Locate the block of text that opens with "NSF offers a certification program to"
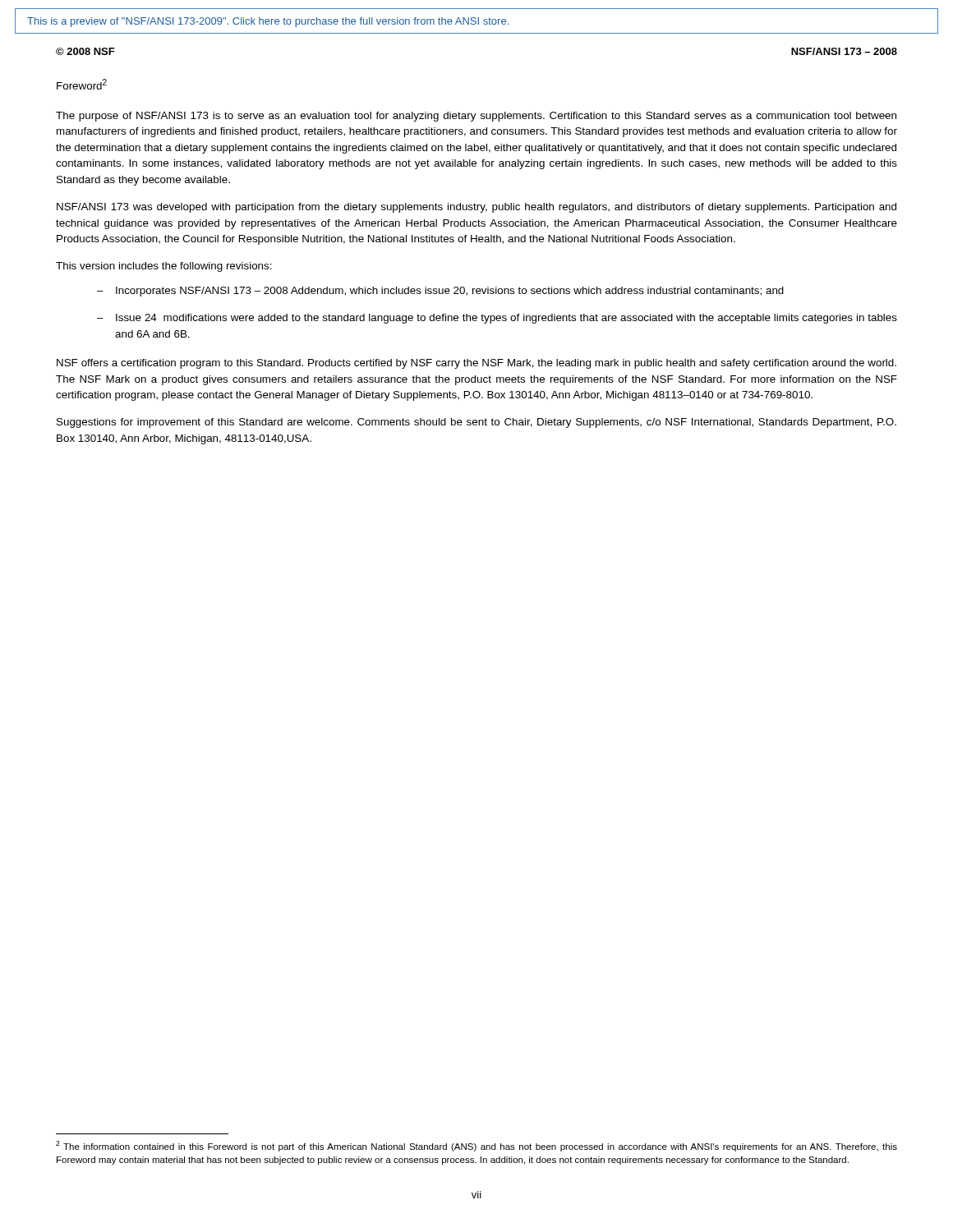The height and width of the screenshot is (1232, 953). click(x=476, y=379)
